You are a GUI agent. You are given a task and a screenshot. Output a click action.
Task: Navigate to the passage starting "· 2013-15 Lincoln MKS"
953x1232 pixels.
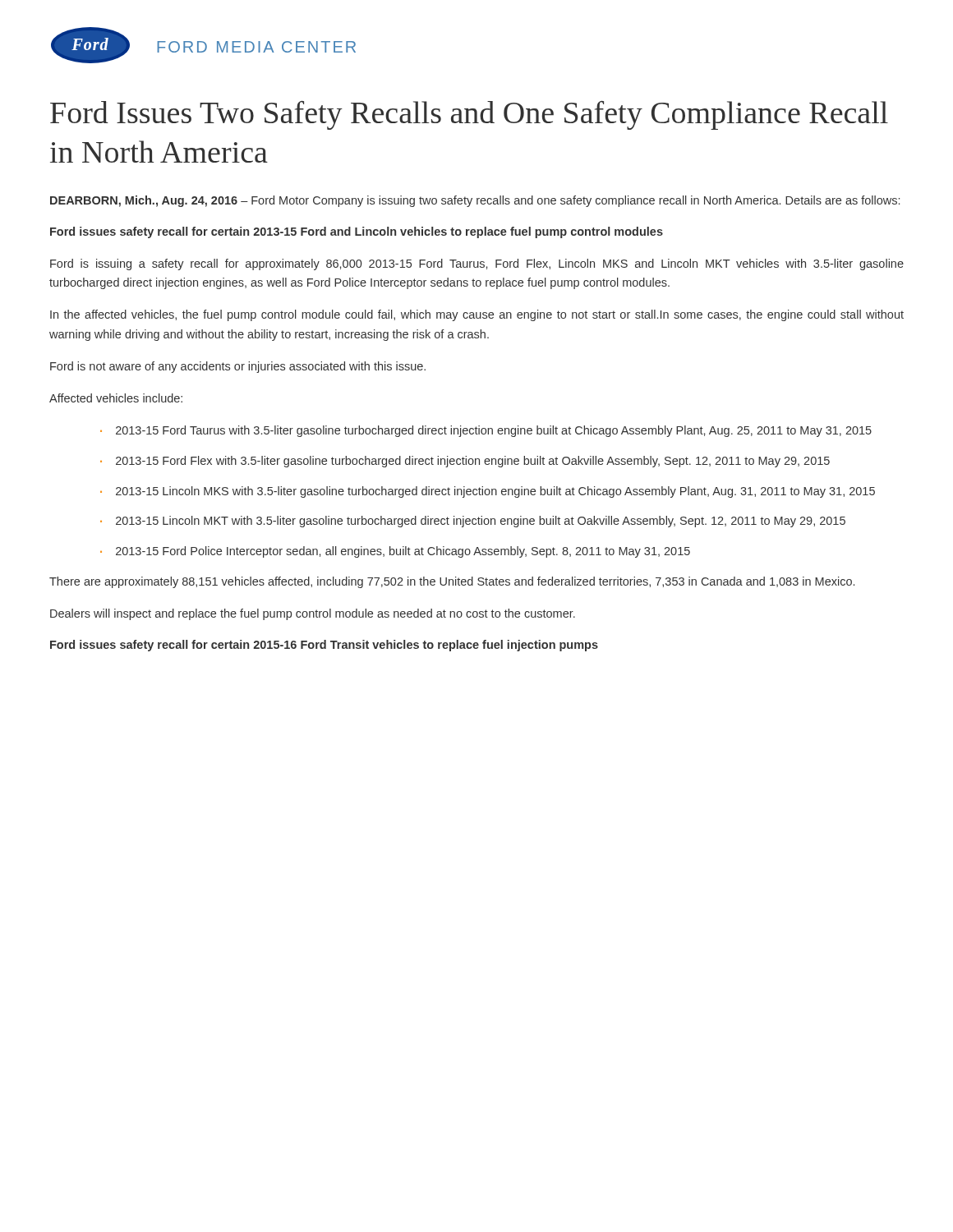pyautogui.click(x=501, y=493)
